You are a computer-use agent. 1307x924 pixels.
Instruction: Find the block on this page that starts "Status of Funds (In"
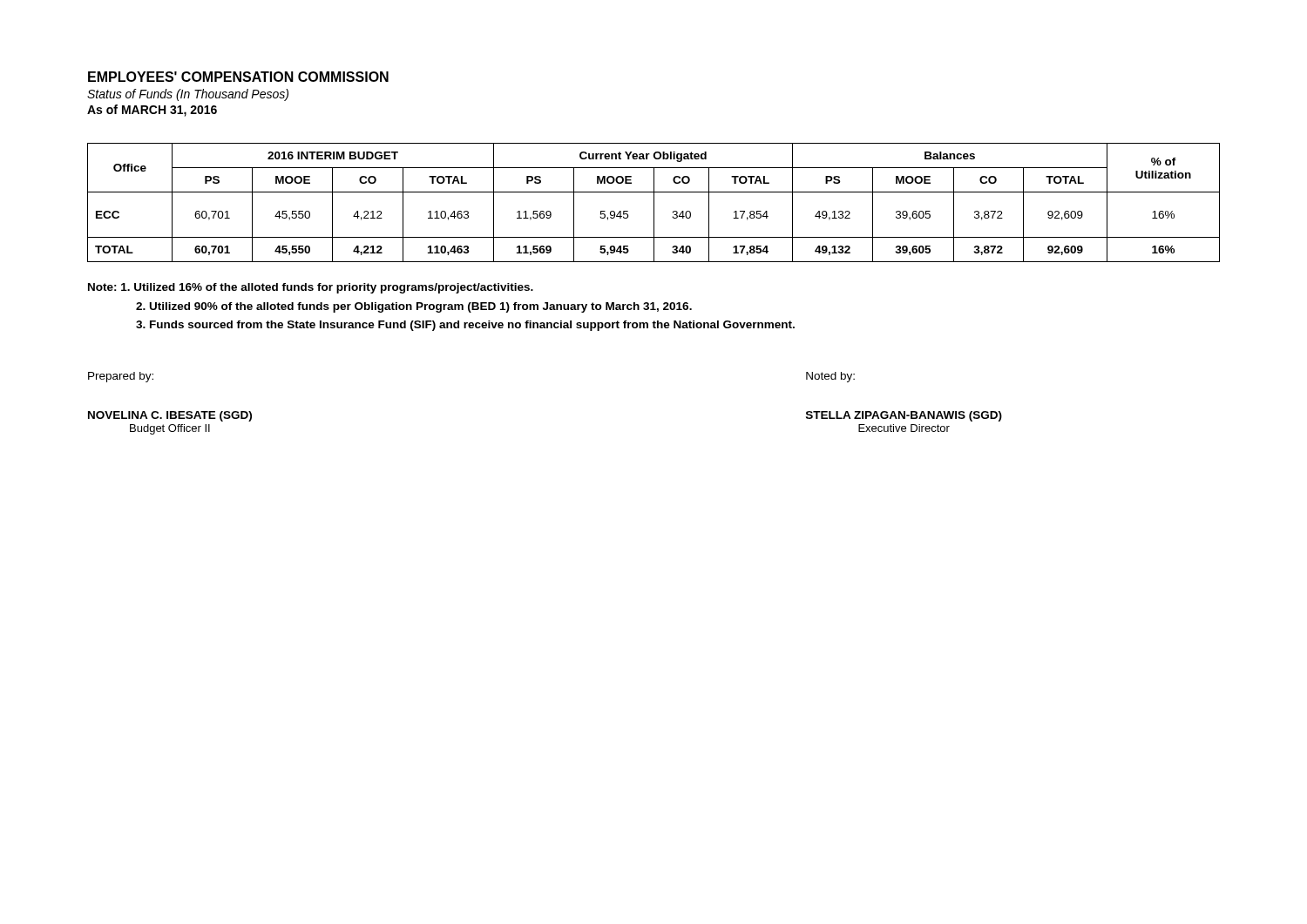(x=188, y=94)
